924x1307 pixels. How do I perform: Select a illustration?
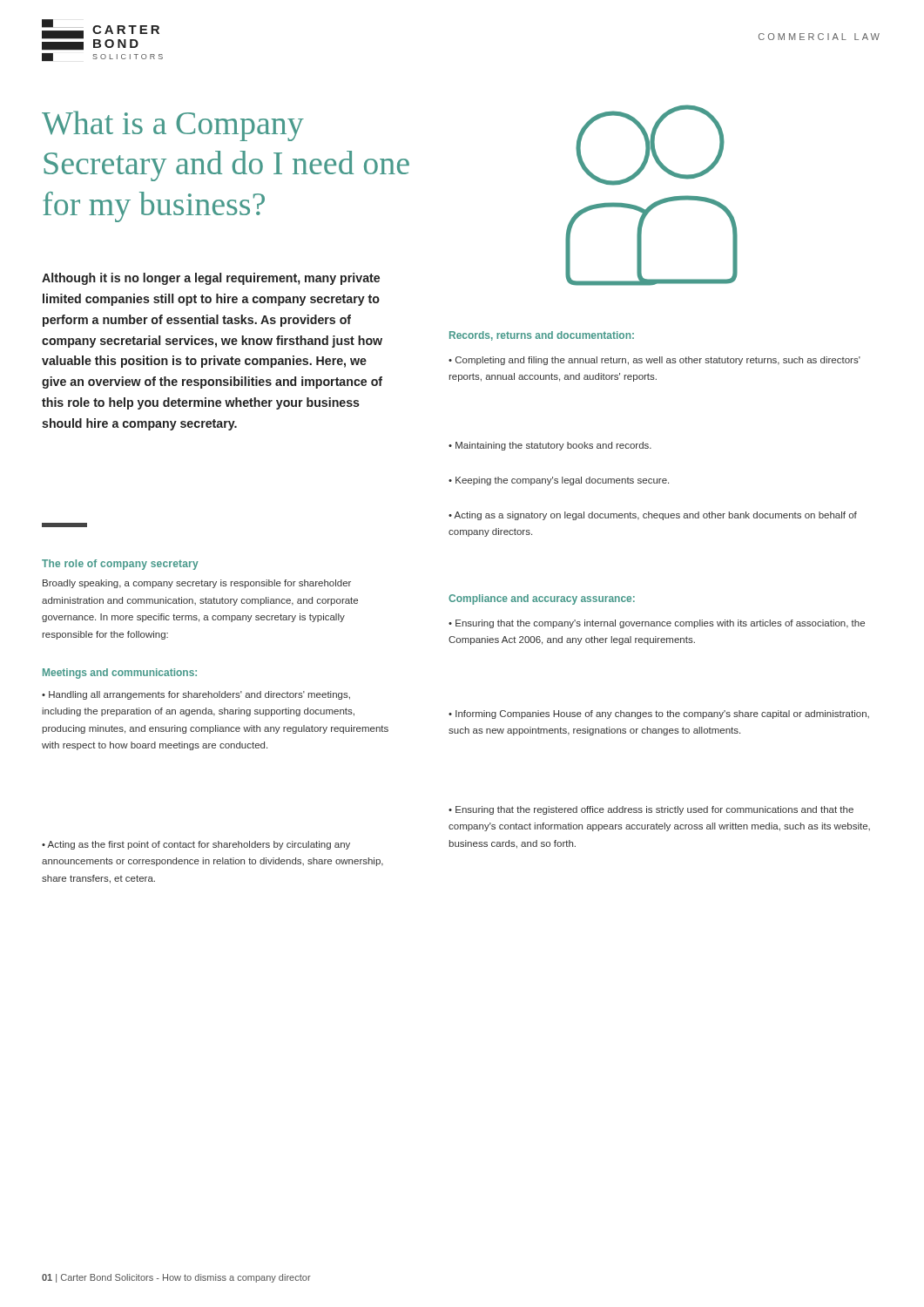coord(665,205)
